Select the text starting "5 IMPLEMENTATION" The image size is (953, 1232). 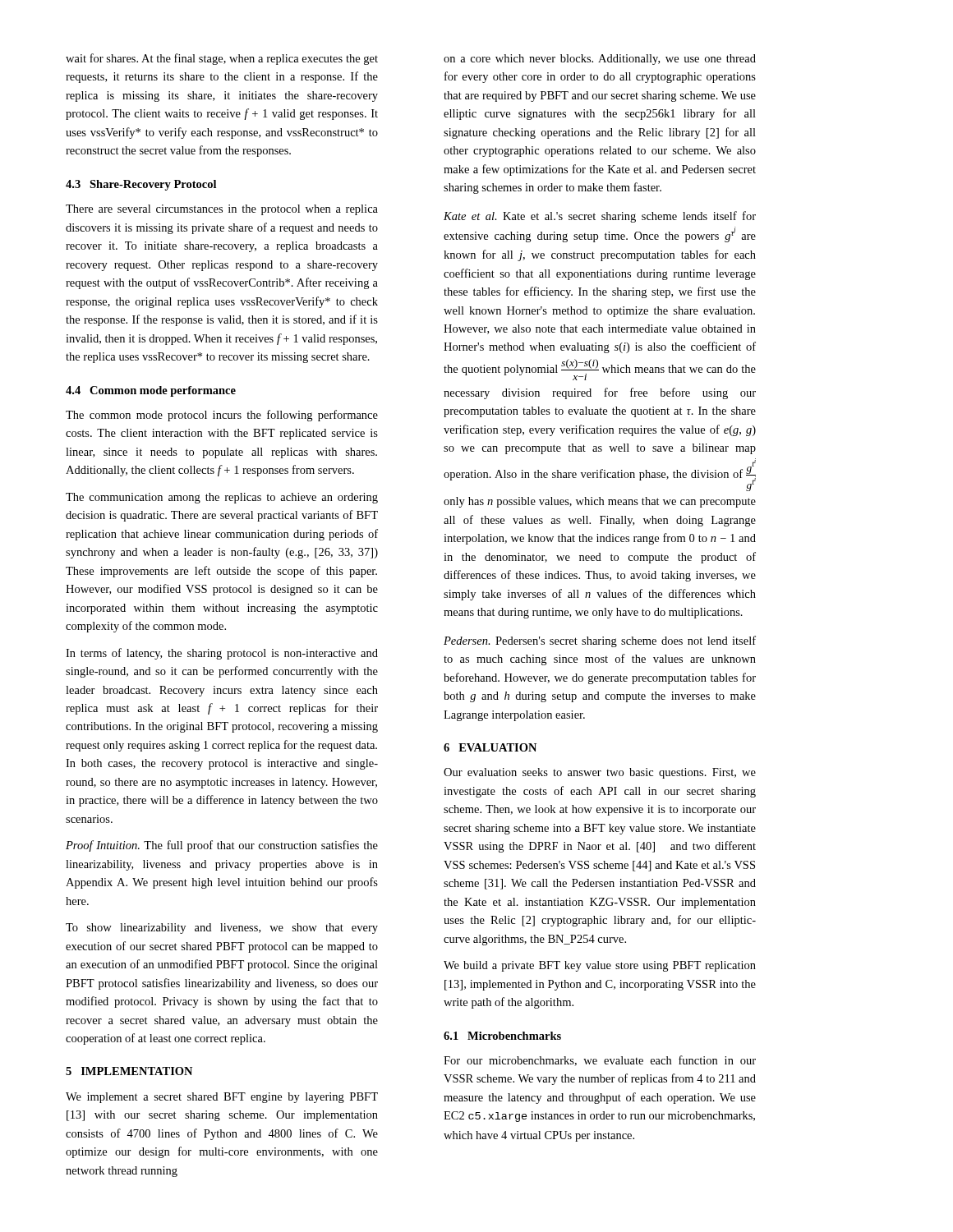[x=129, y=1071]
